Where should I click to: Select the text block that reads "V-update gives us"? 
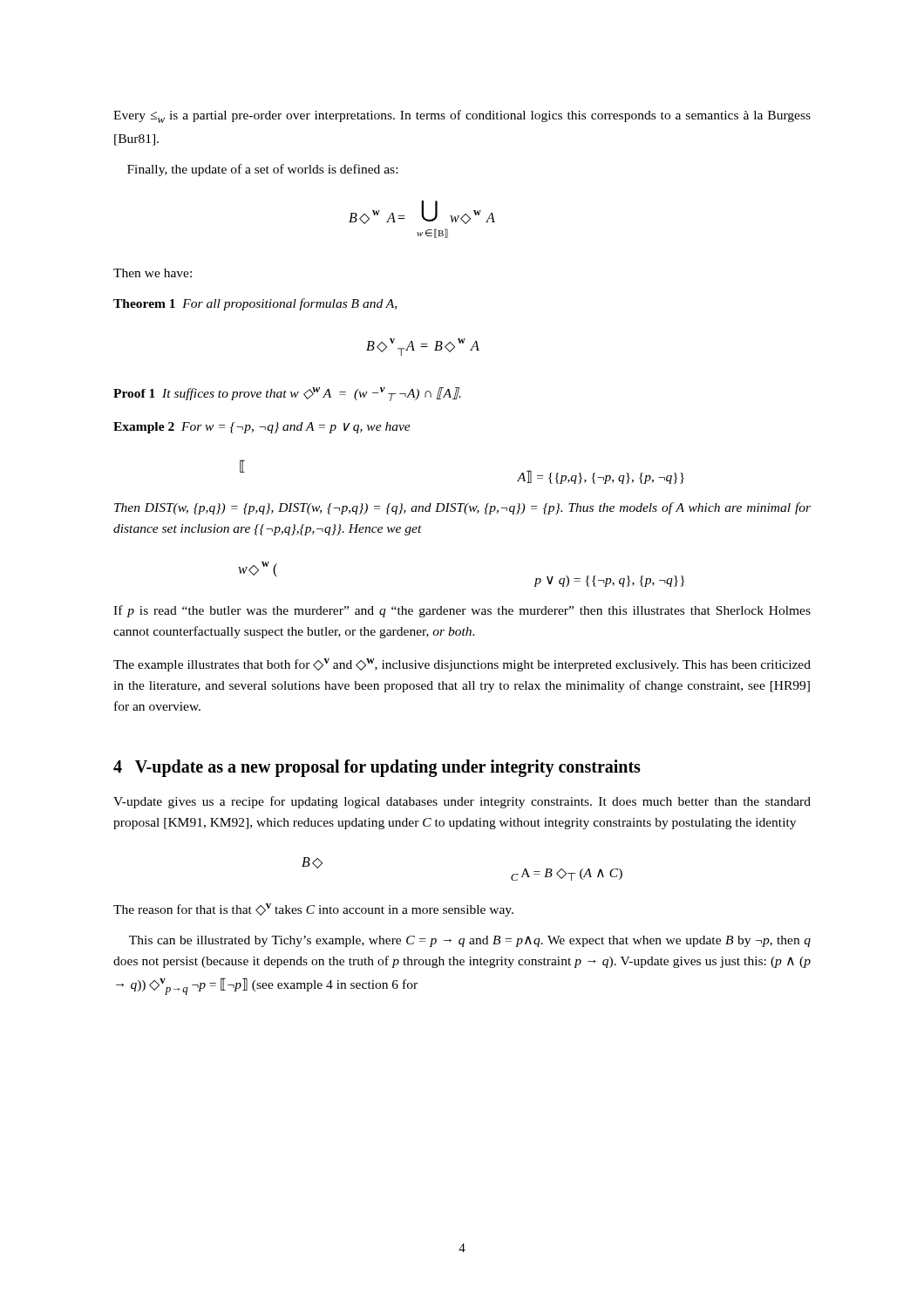pyautogui.click(x=462, y=811)
